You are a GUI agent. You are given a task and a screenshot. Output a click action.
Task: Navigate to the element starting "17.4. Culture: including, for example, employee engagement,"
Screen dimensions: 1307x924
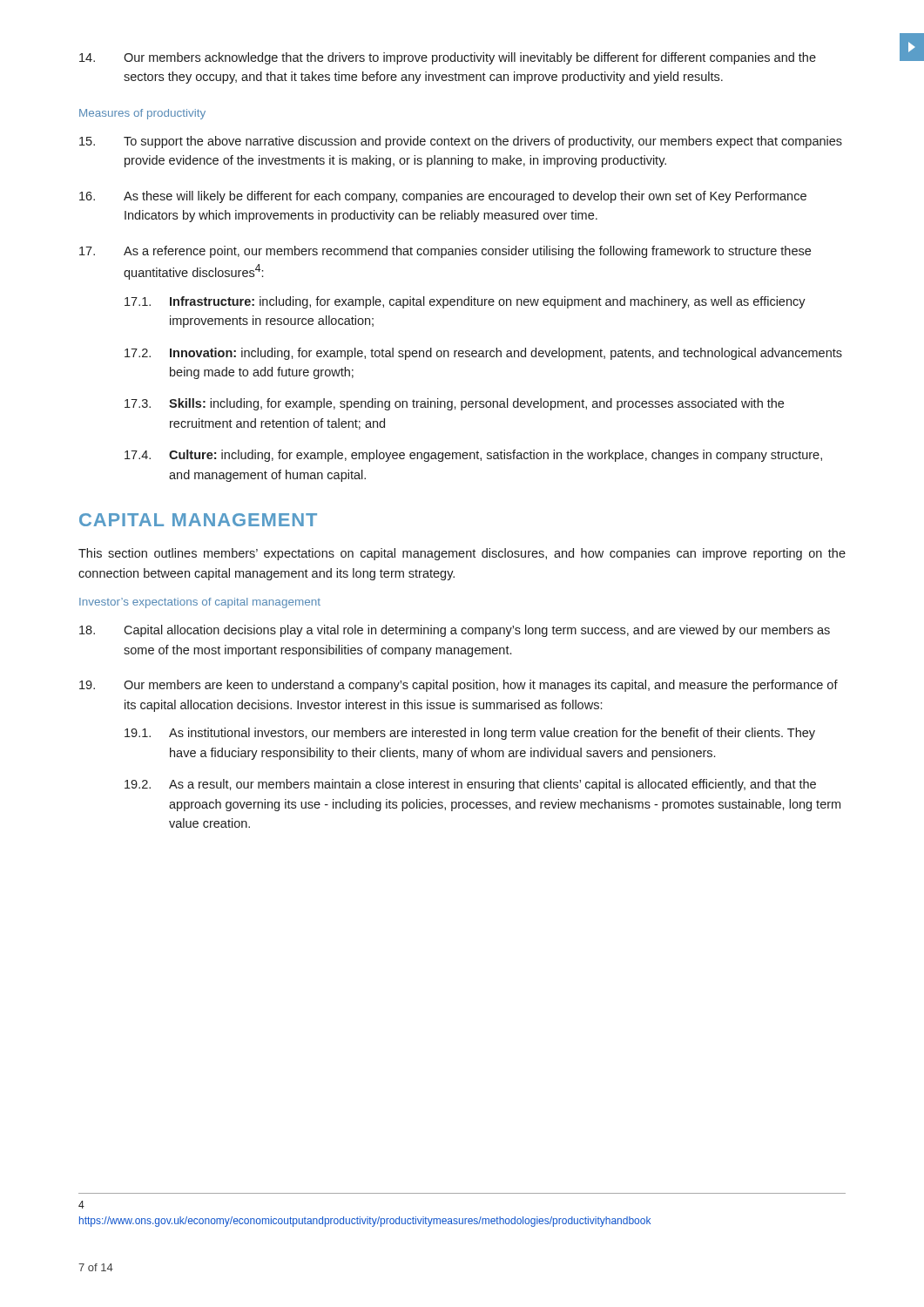point(485,465)
